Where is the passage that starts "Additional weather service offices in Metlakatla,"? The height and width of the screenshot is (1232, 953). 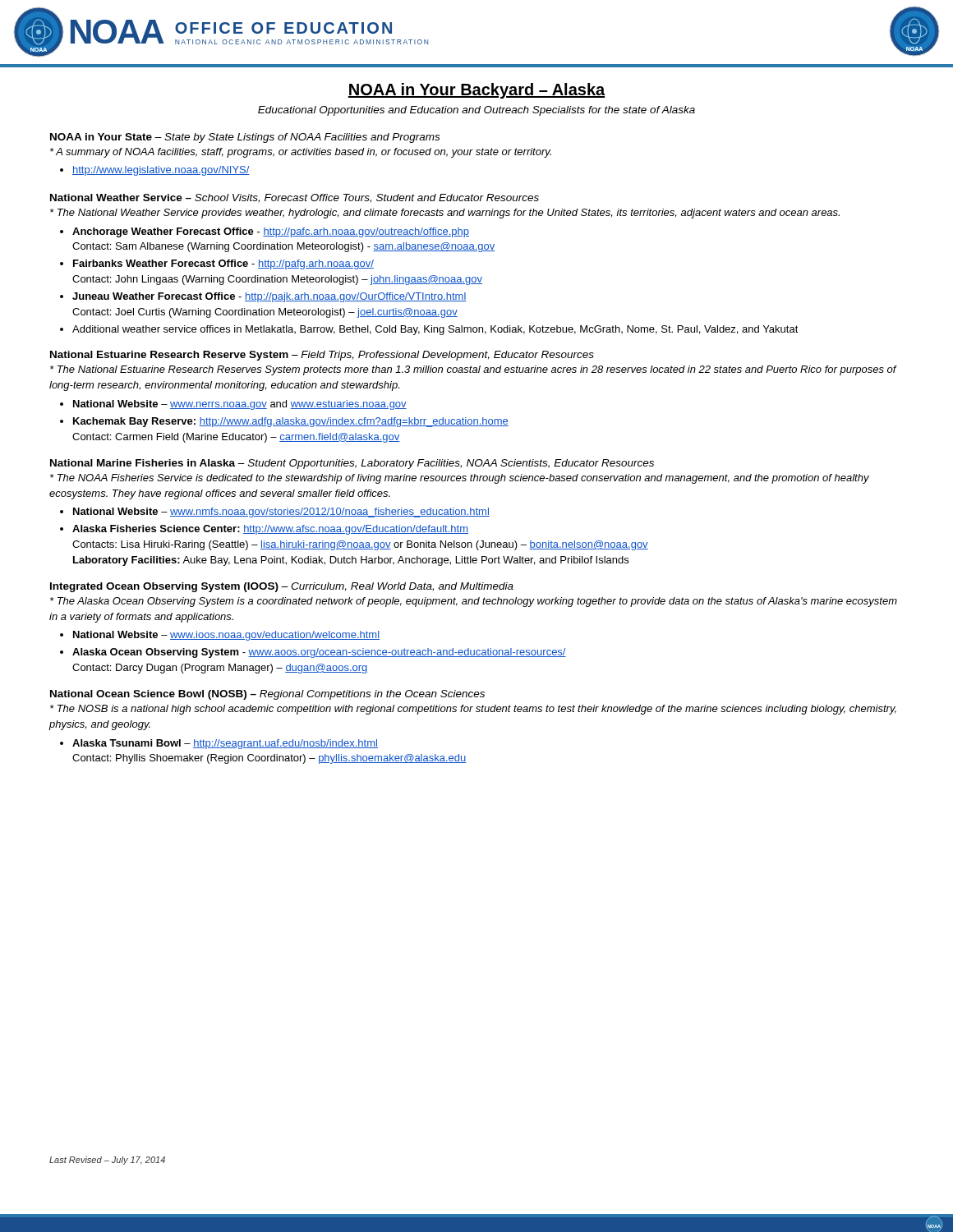pyautogui.click(x=435, y=329)
